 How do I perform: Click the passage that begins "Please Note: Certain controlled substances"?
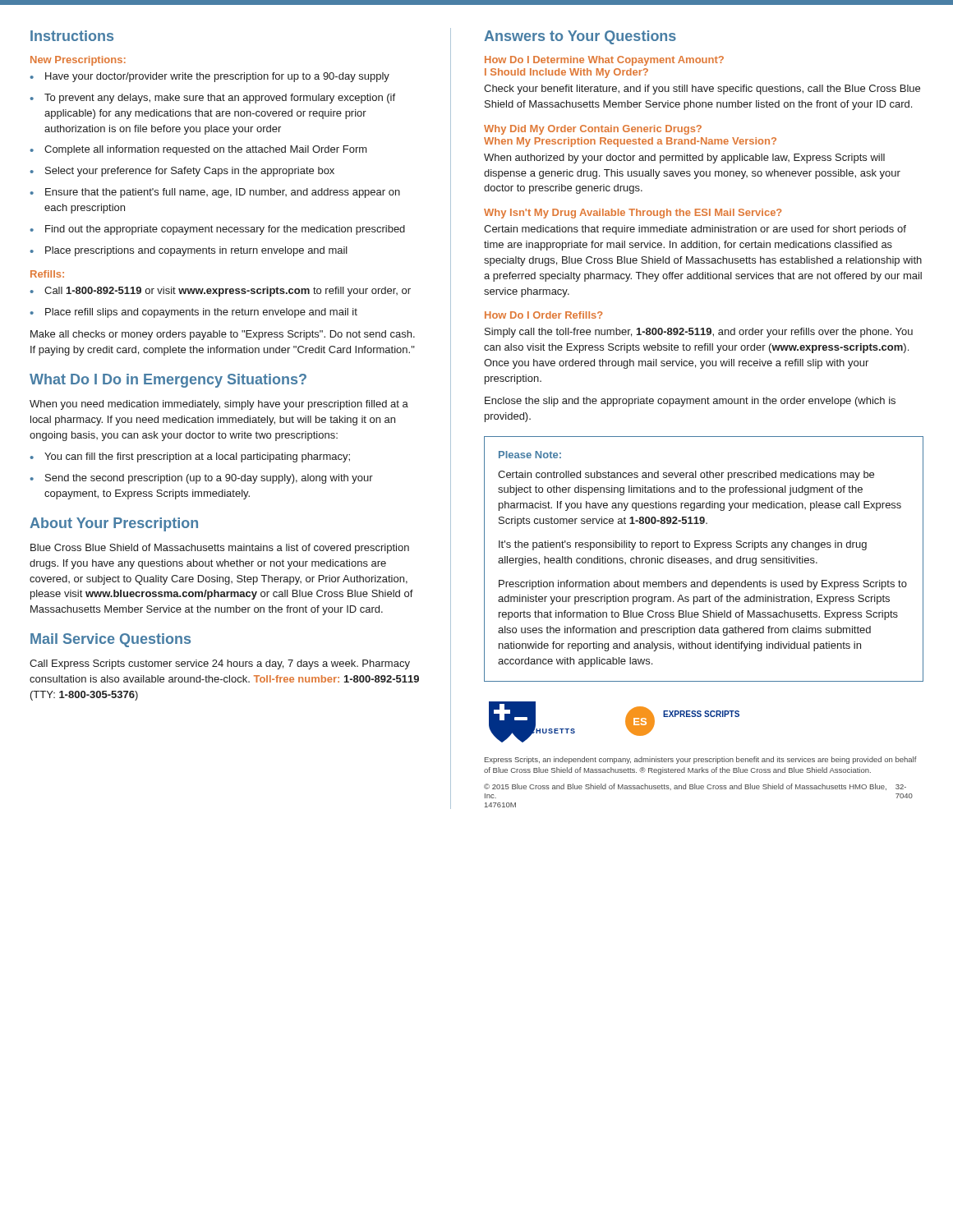tap(704, 559)
